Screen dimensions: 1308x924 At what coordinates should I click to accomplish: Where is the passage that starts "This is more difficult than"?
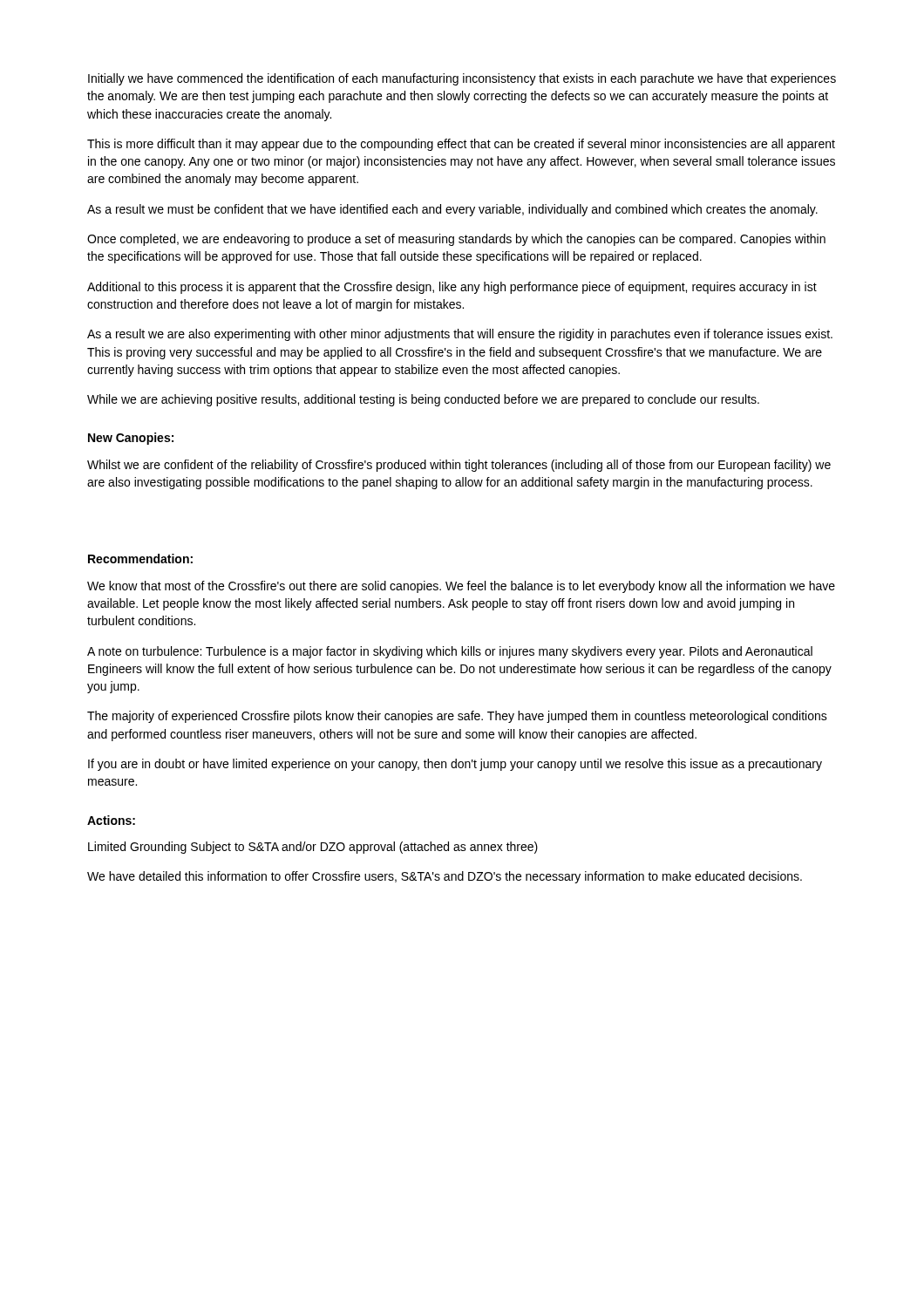tap(461, 161)
